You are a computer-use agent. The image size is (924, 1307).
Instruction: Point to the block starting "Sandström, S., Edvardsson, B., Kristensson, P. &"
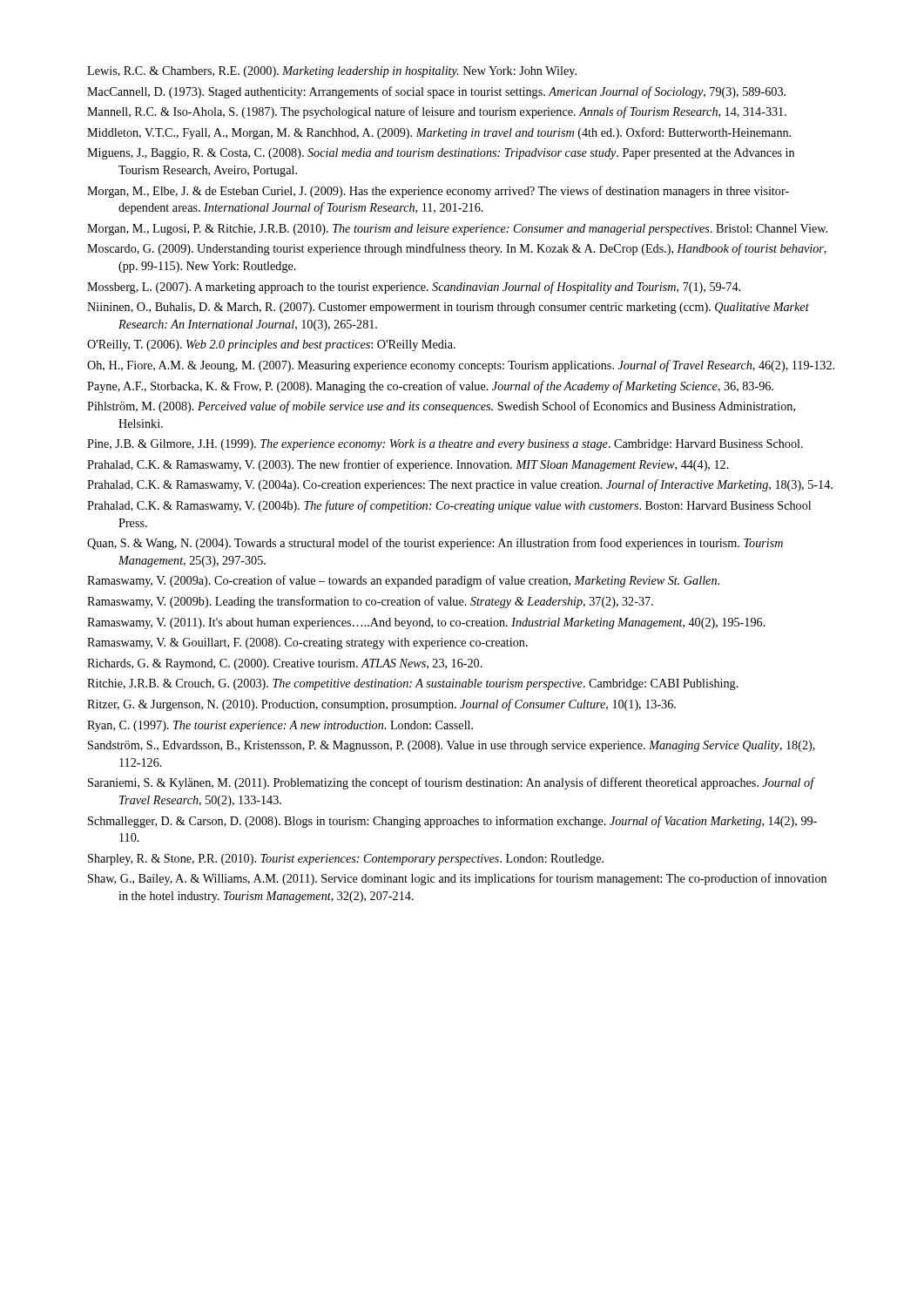(x=451, y=754)
